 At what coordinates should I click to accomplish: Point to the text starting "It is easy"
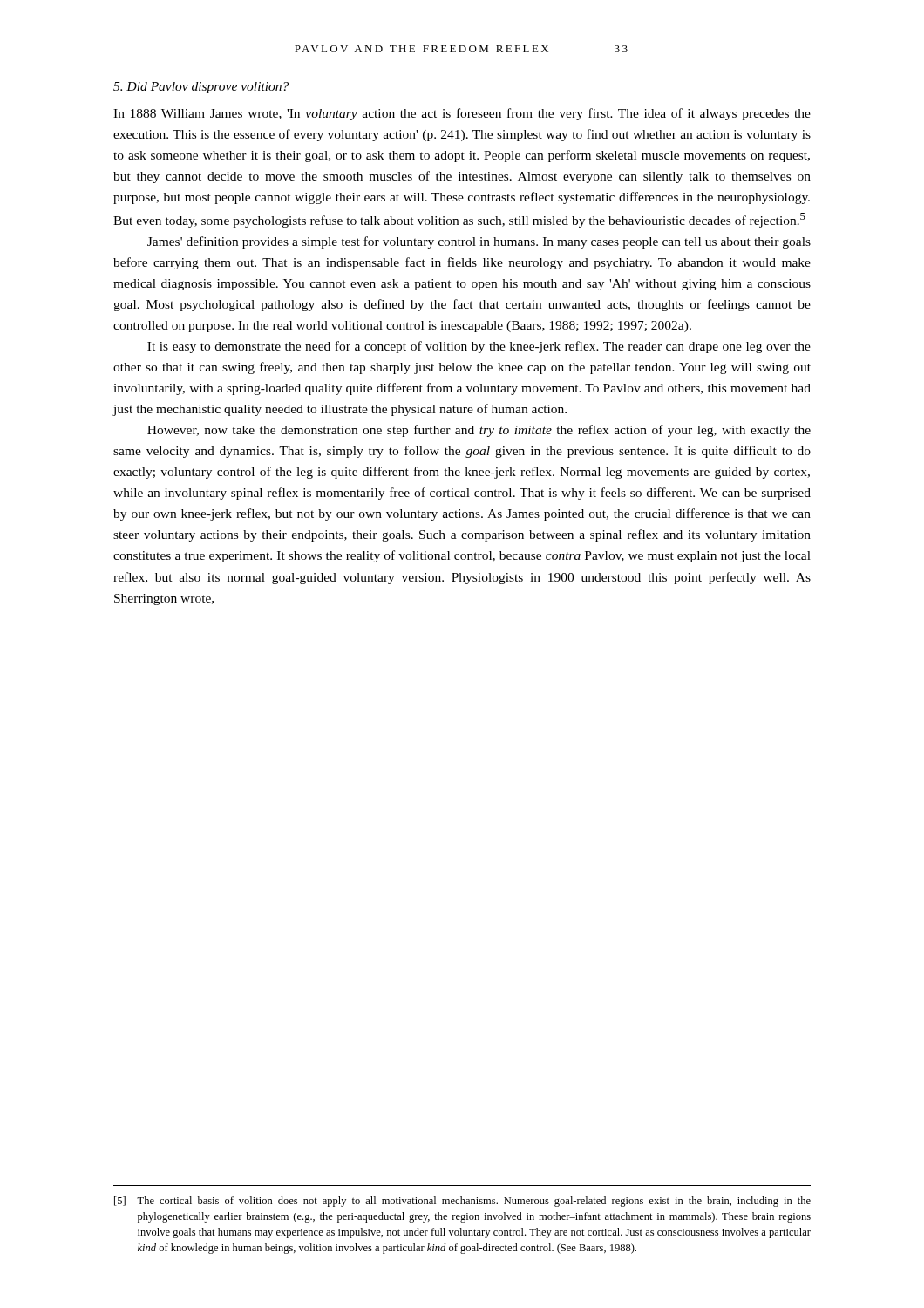pyautogui.click(x=462, y=378)
